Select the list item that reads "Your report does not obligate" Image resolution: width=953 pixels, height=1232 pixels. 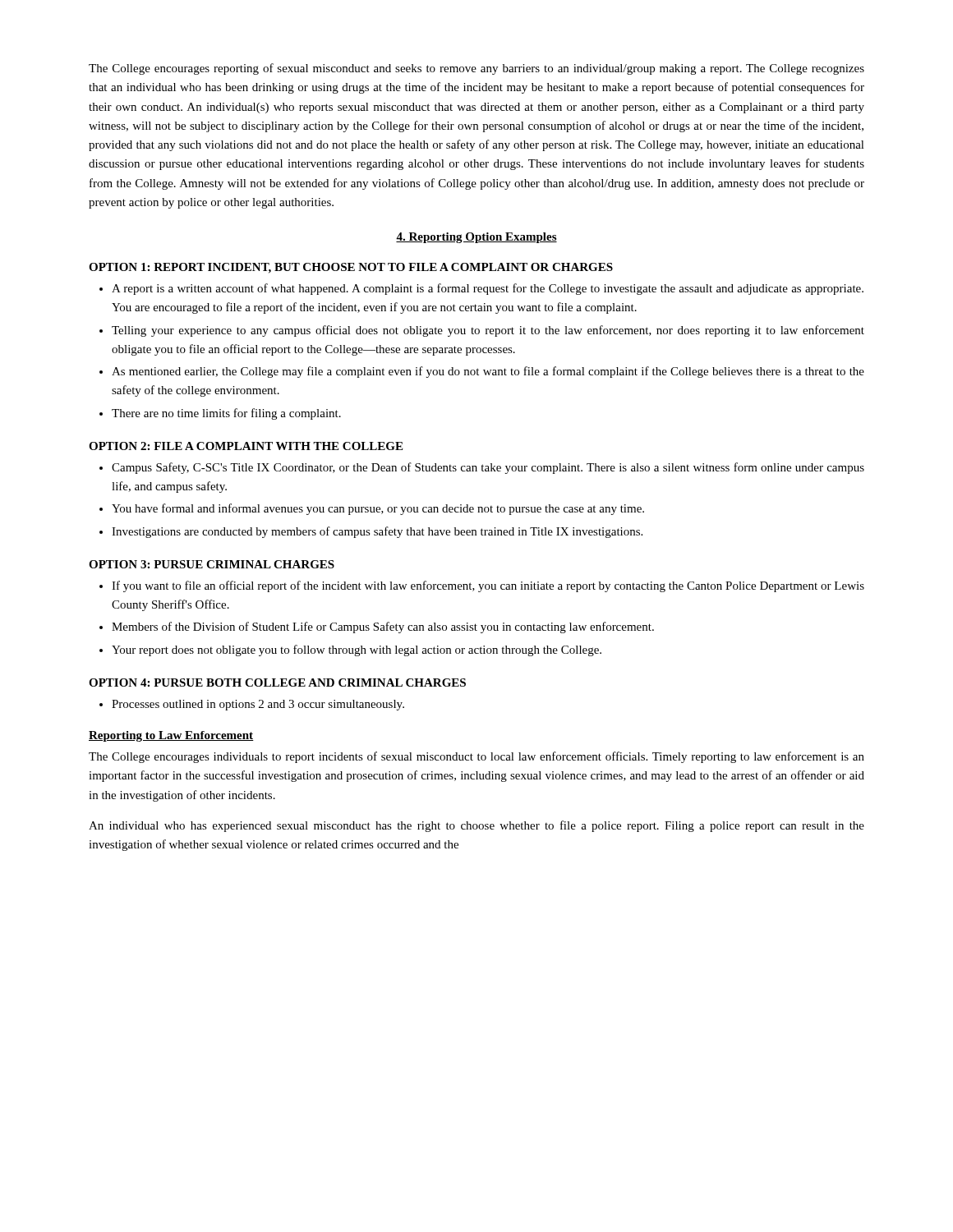(x=357, y=649)
